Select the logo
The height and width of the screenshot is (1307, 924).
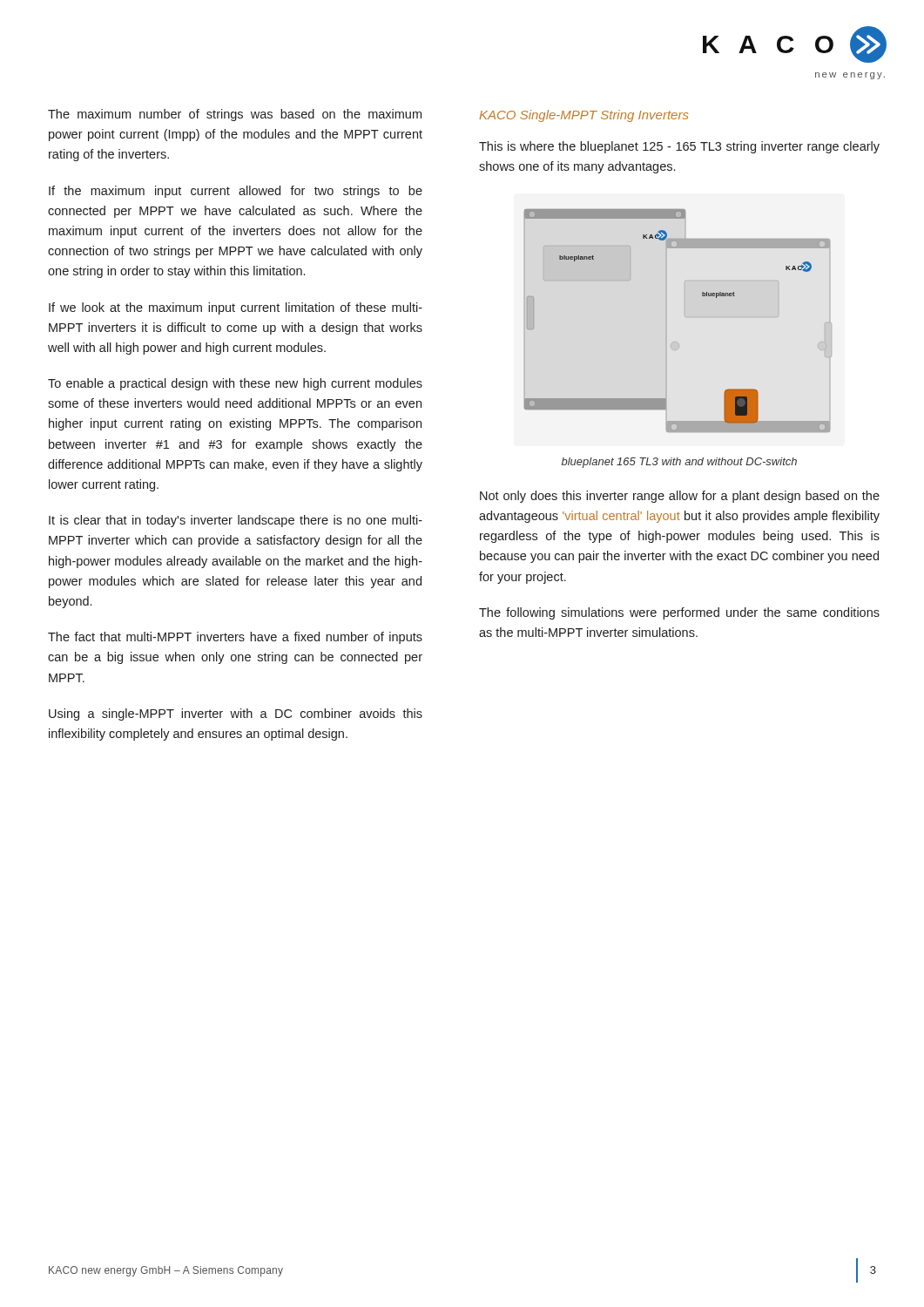[794, 53]
